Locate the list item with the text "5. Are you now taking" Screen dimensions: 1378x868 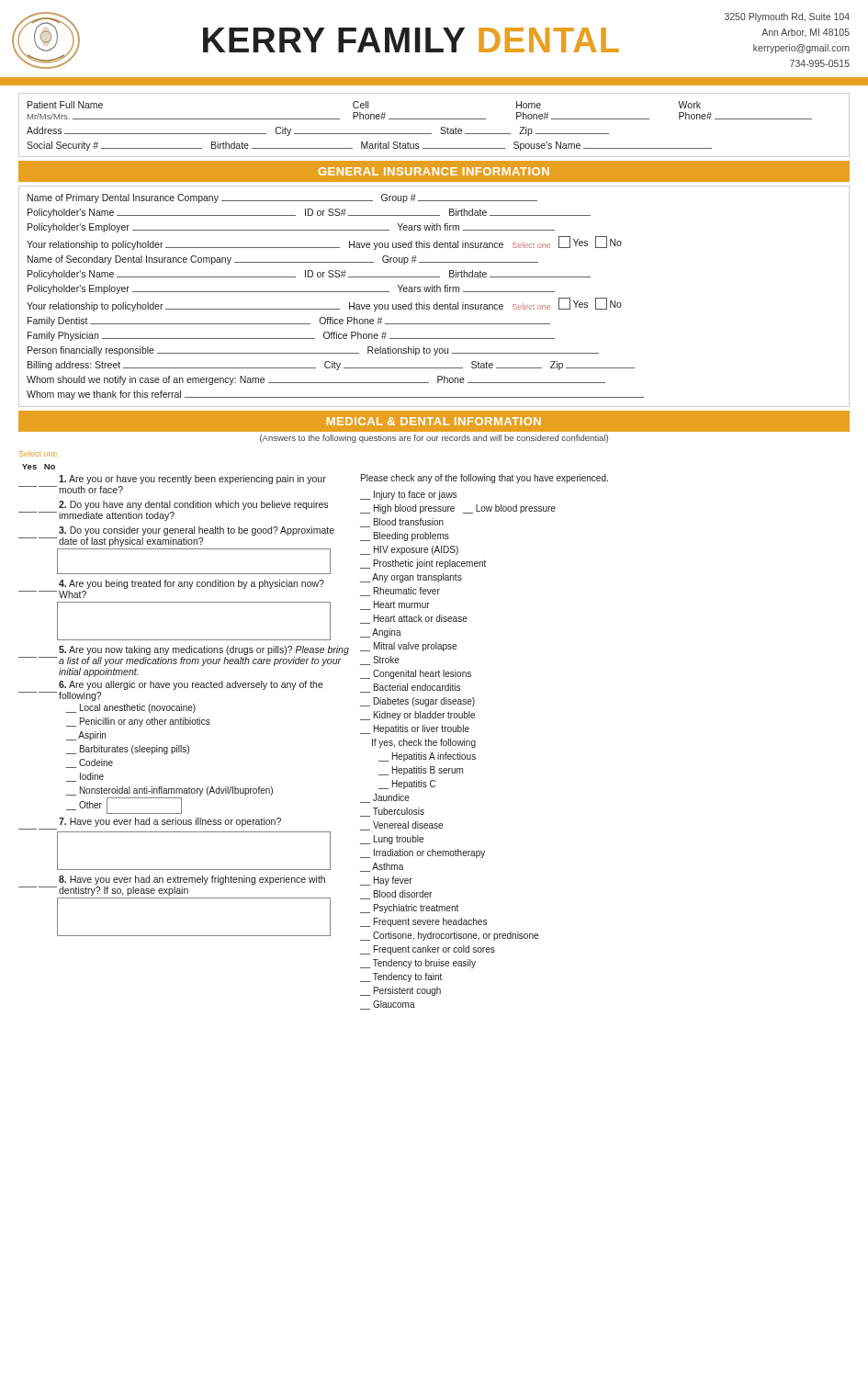point(184,660)
